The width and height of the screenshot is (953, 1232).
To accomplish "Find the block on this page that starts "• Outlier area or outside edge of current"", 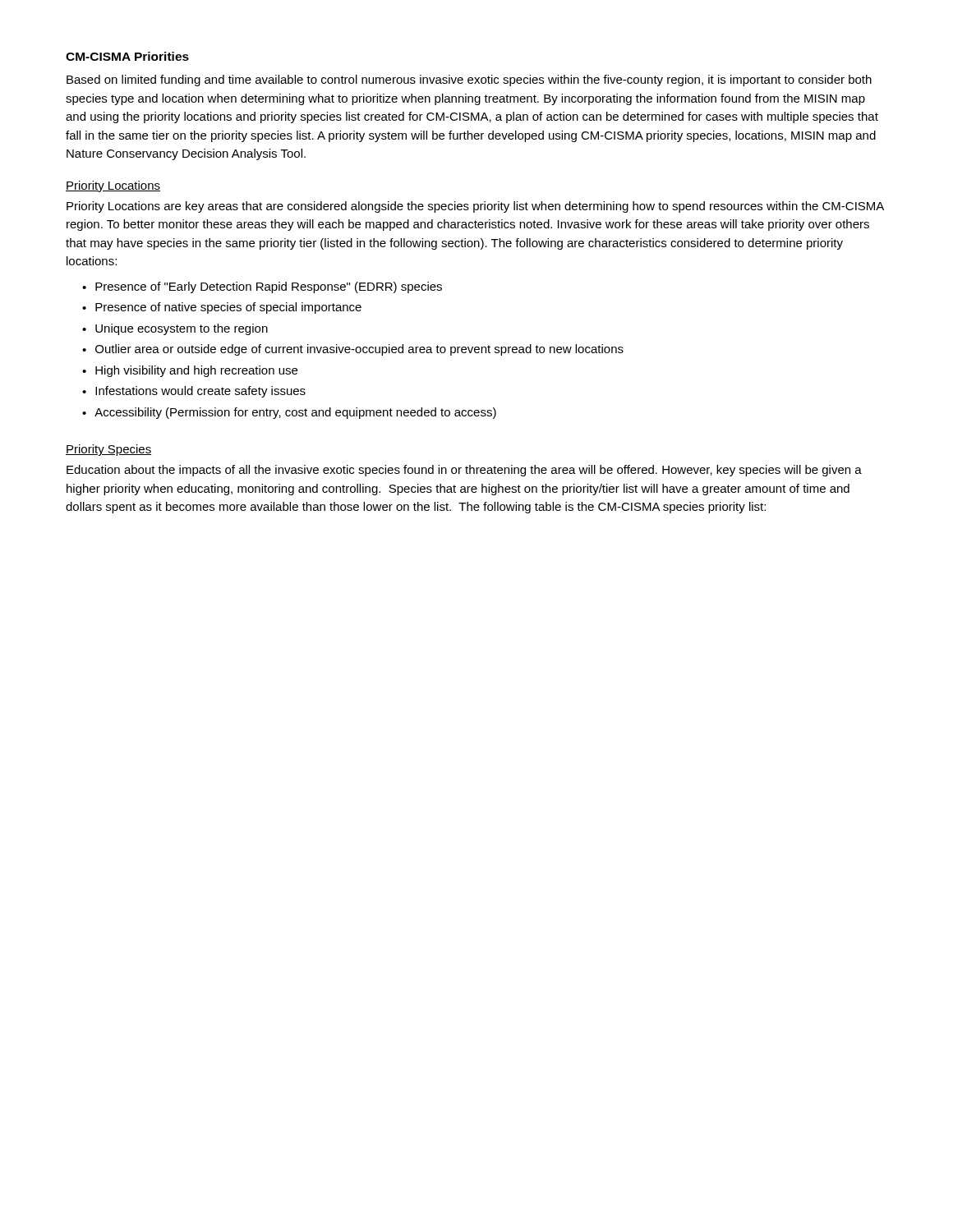I will (485, 350).
